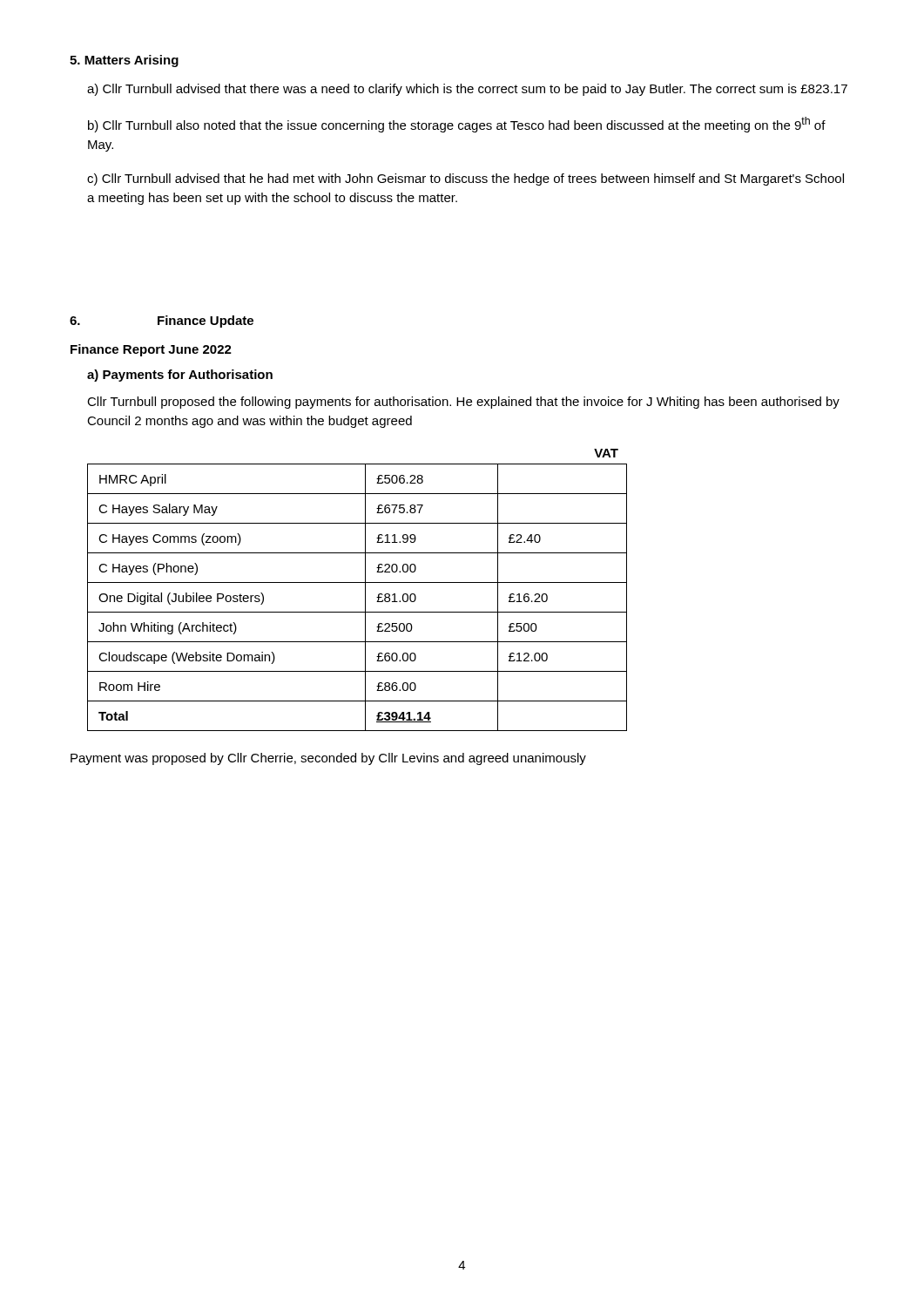Click the passage that begins "a) Cllr Turnbull advised that there was"
Image resolution: width=924 pixels, height=1307 pixels.
pos(467,88)
